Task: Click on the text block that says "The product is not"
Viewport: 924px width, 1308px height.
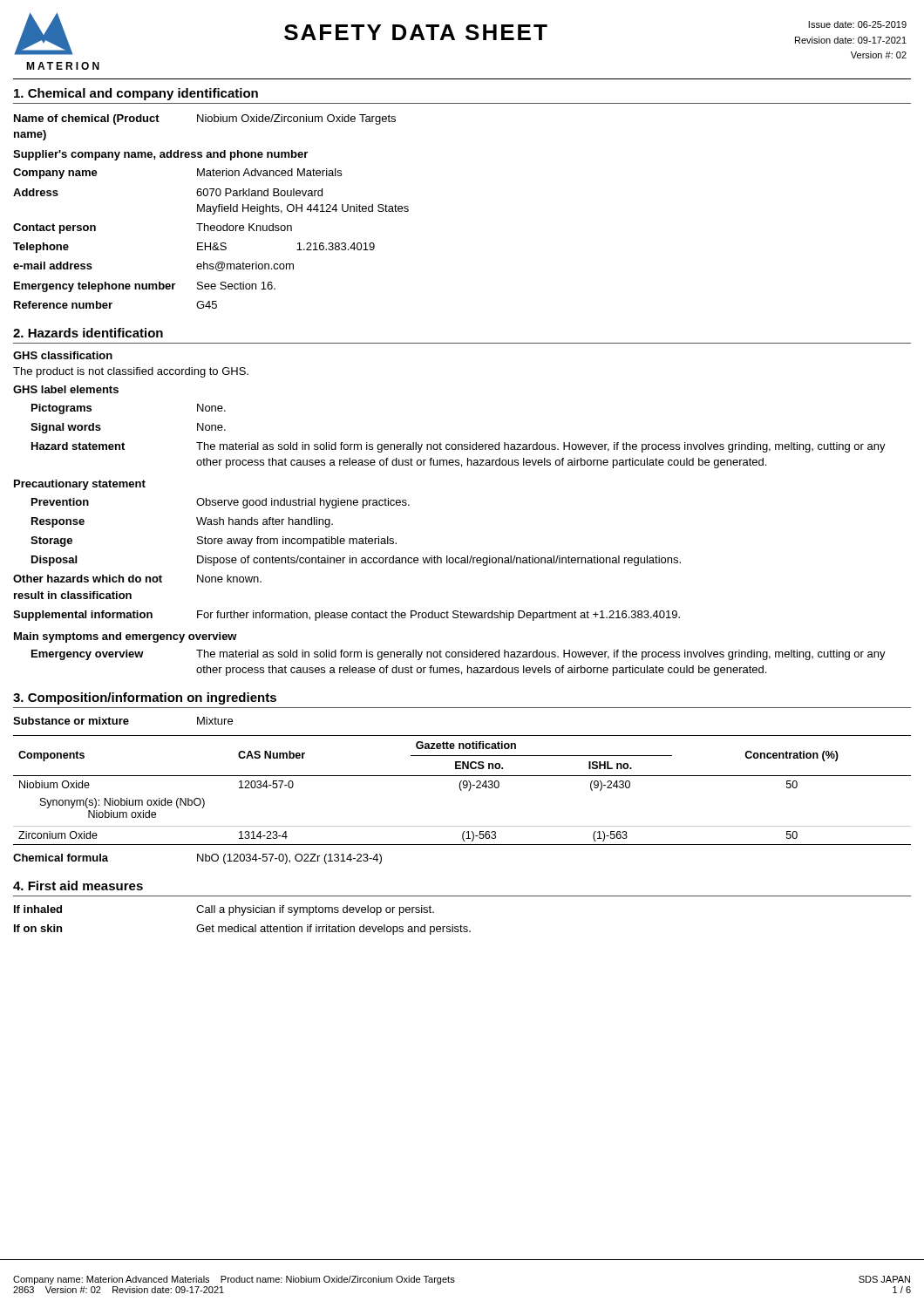Action: pos(131,371)
